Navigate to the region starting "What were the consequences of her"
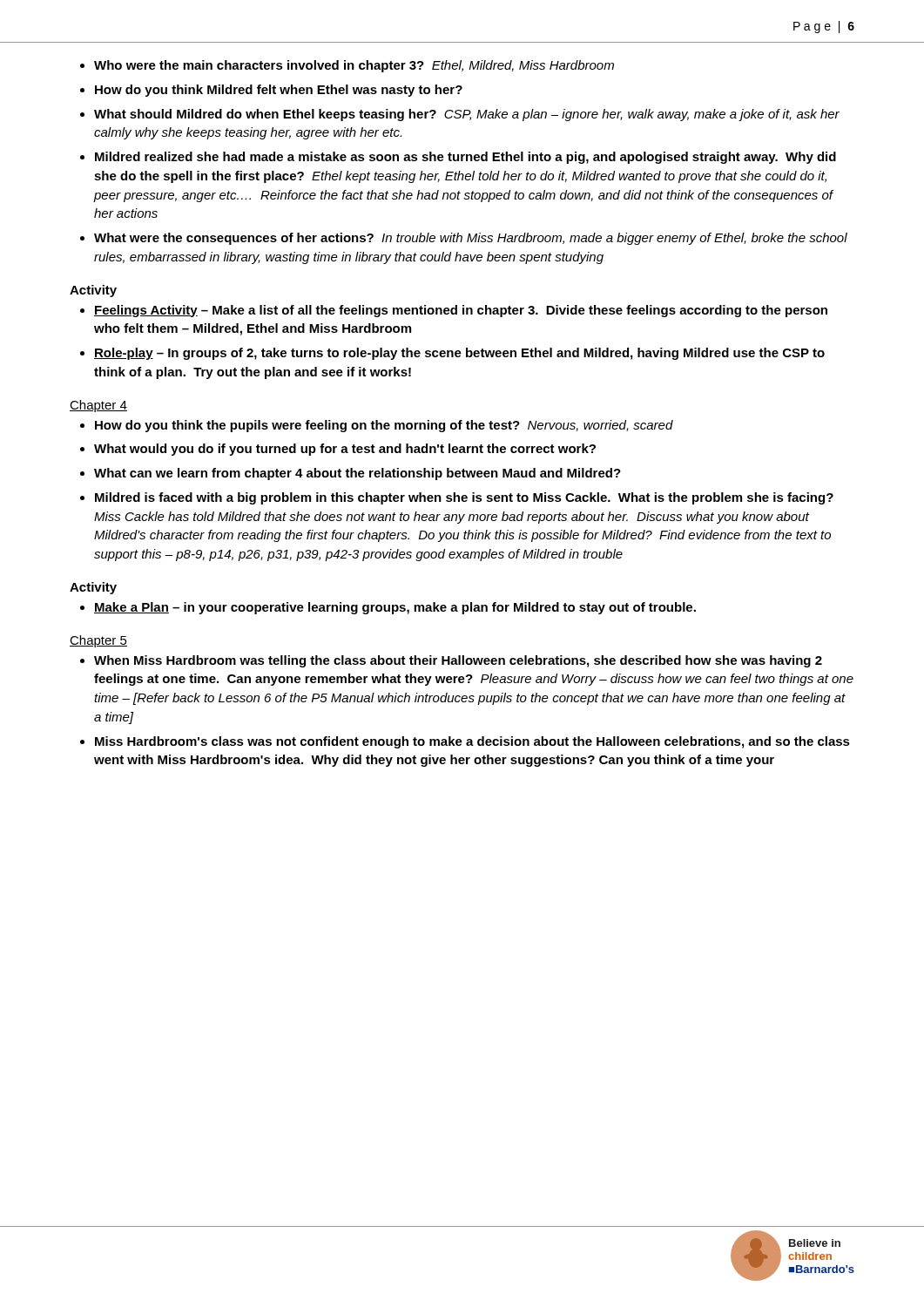 (471, 247)
